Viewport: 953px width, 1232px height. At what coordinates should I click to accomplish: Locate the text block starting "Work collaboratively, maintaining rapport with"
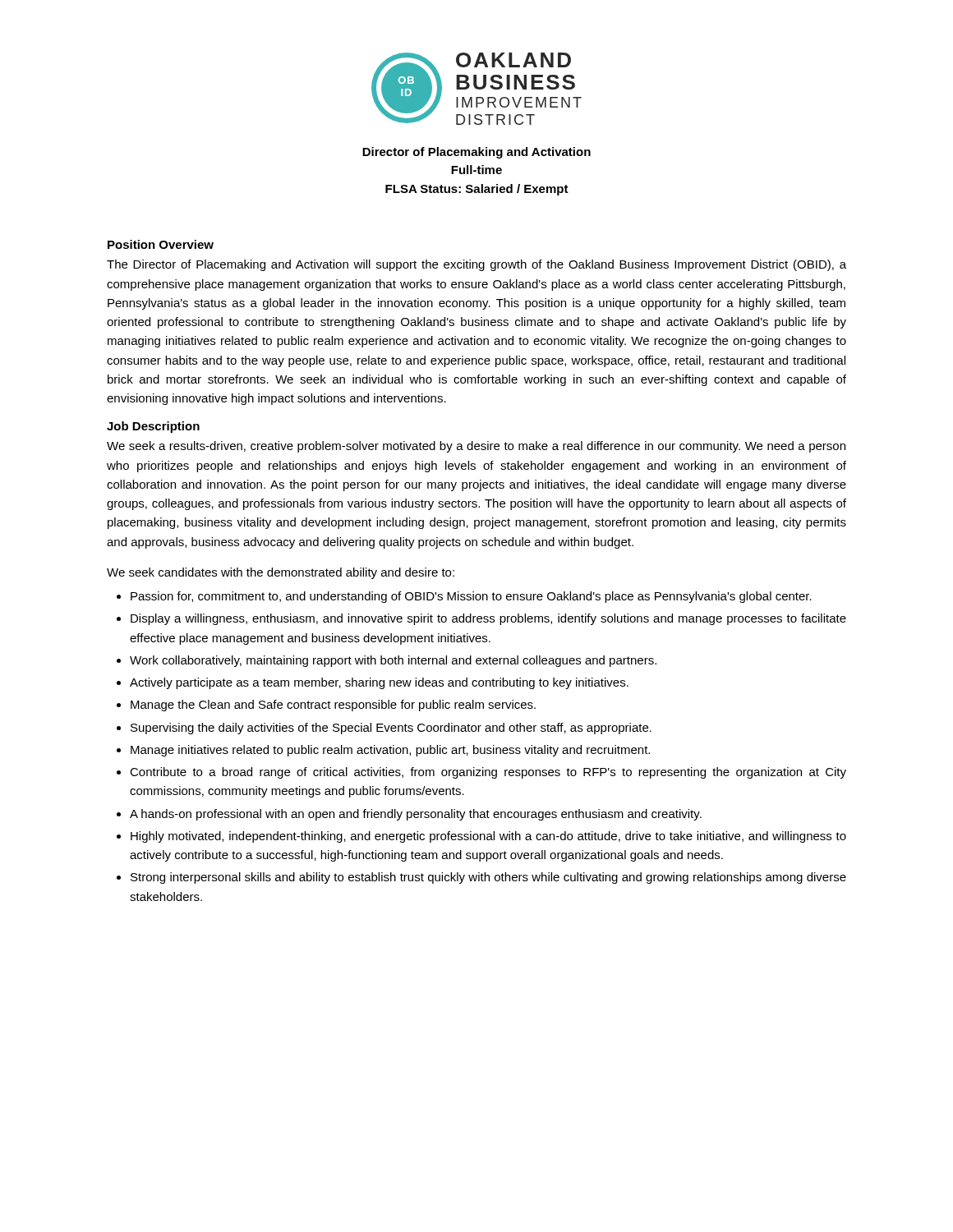(394, 660)
